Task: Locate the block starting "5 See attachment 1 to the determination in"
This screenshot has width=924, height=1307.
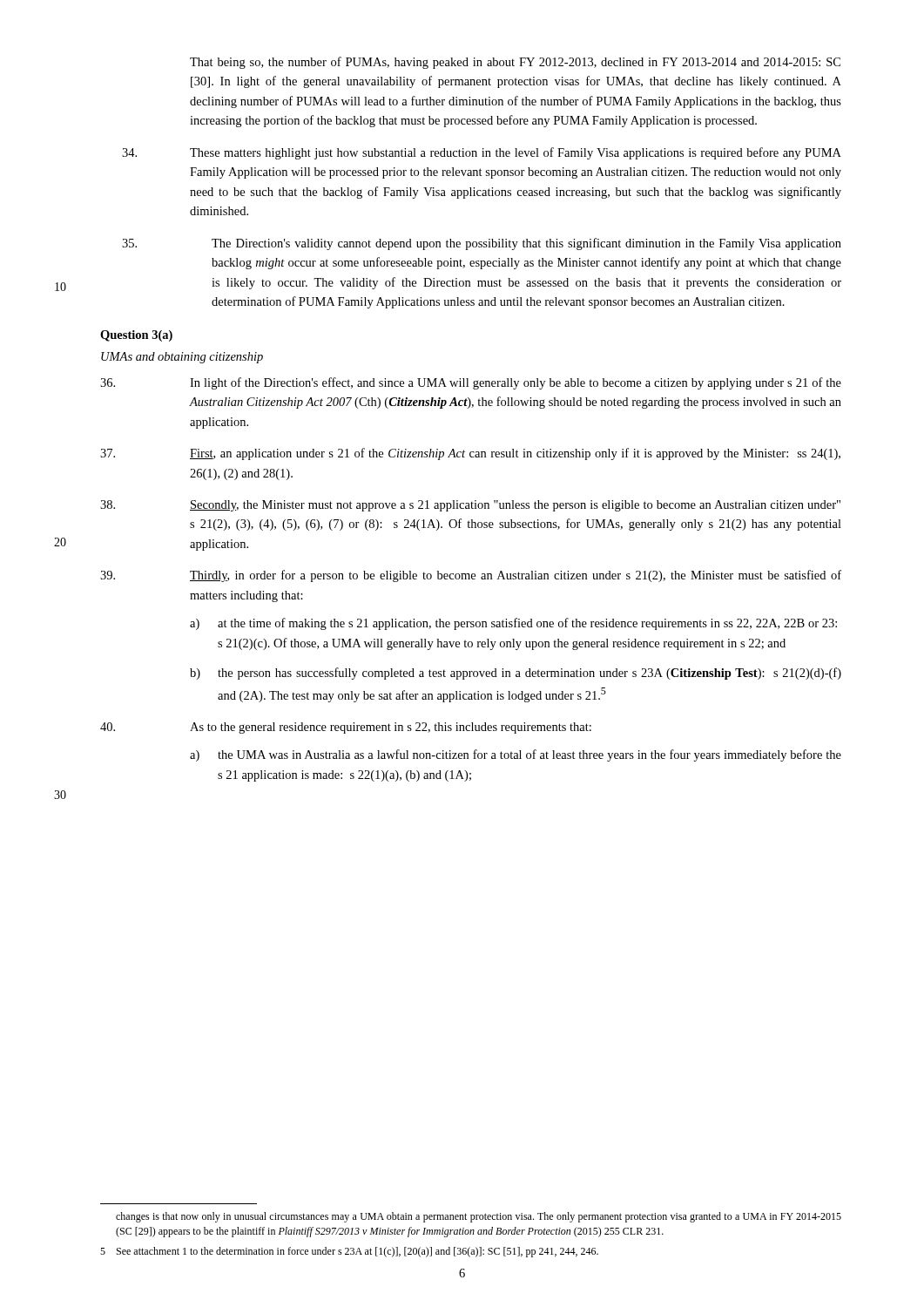Action: (x=471, y=1251)
